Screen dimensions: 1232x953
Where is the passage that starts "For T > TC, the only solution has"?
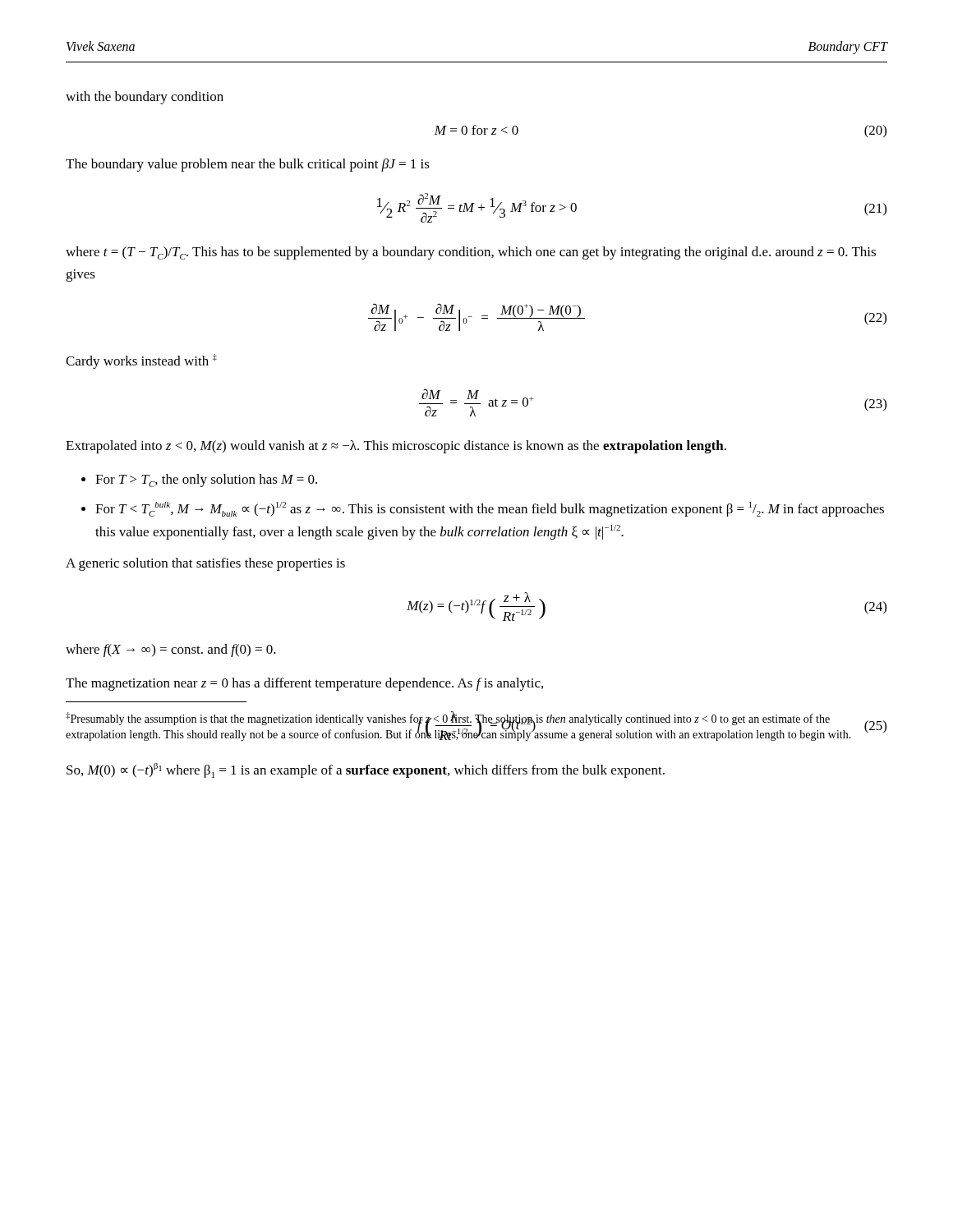pyautogui.click(x=207, y=480)
